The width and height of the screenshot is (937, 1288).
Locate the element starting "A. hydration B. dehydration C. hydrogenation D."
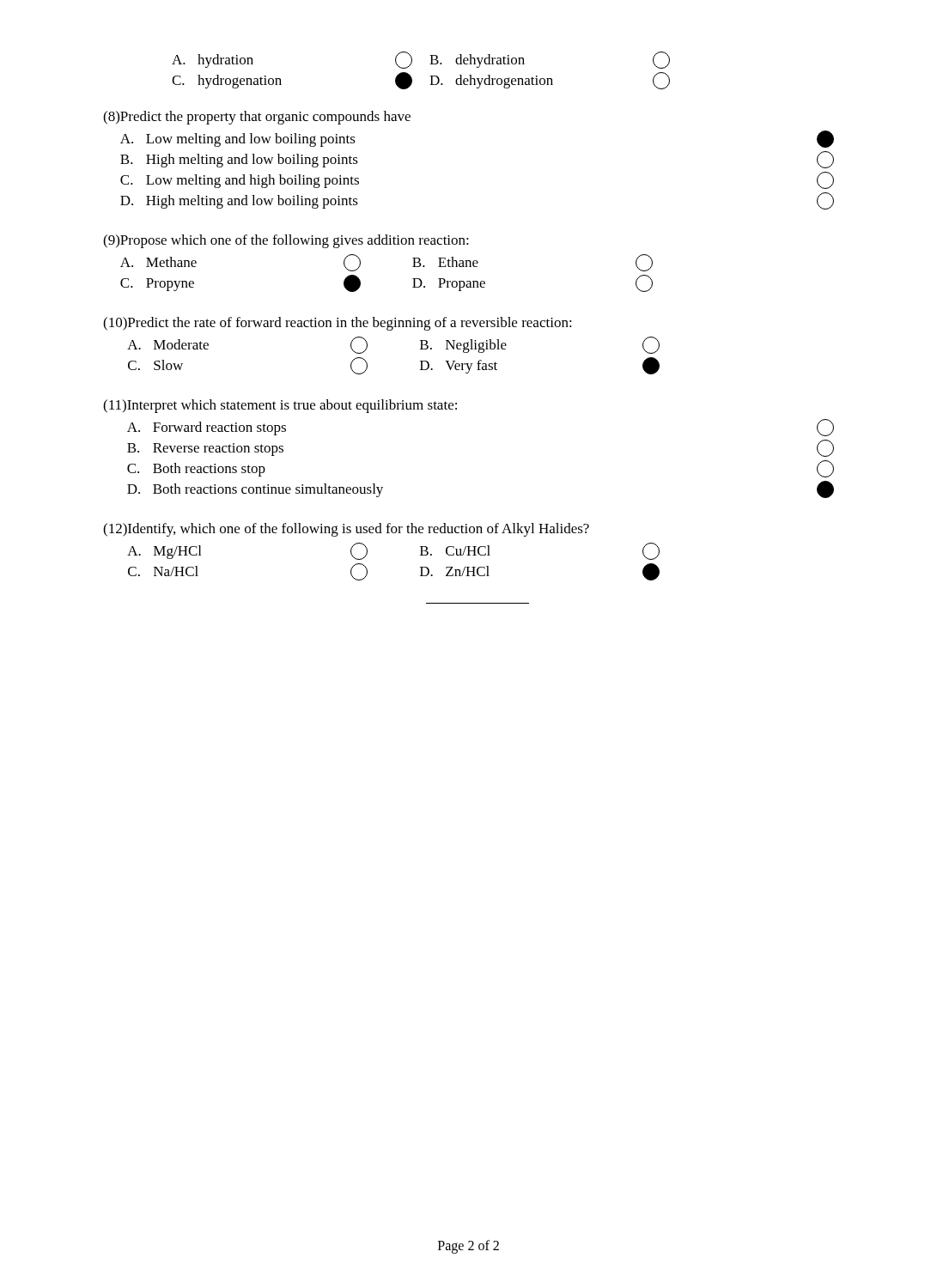511,70
